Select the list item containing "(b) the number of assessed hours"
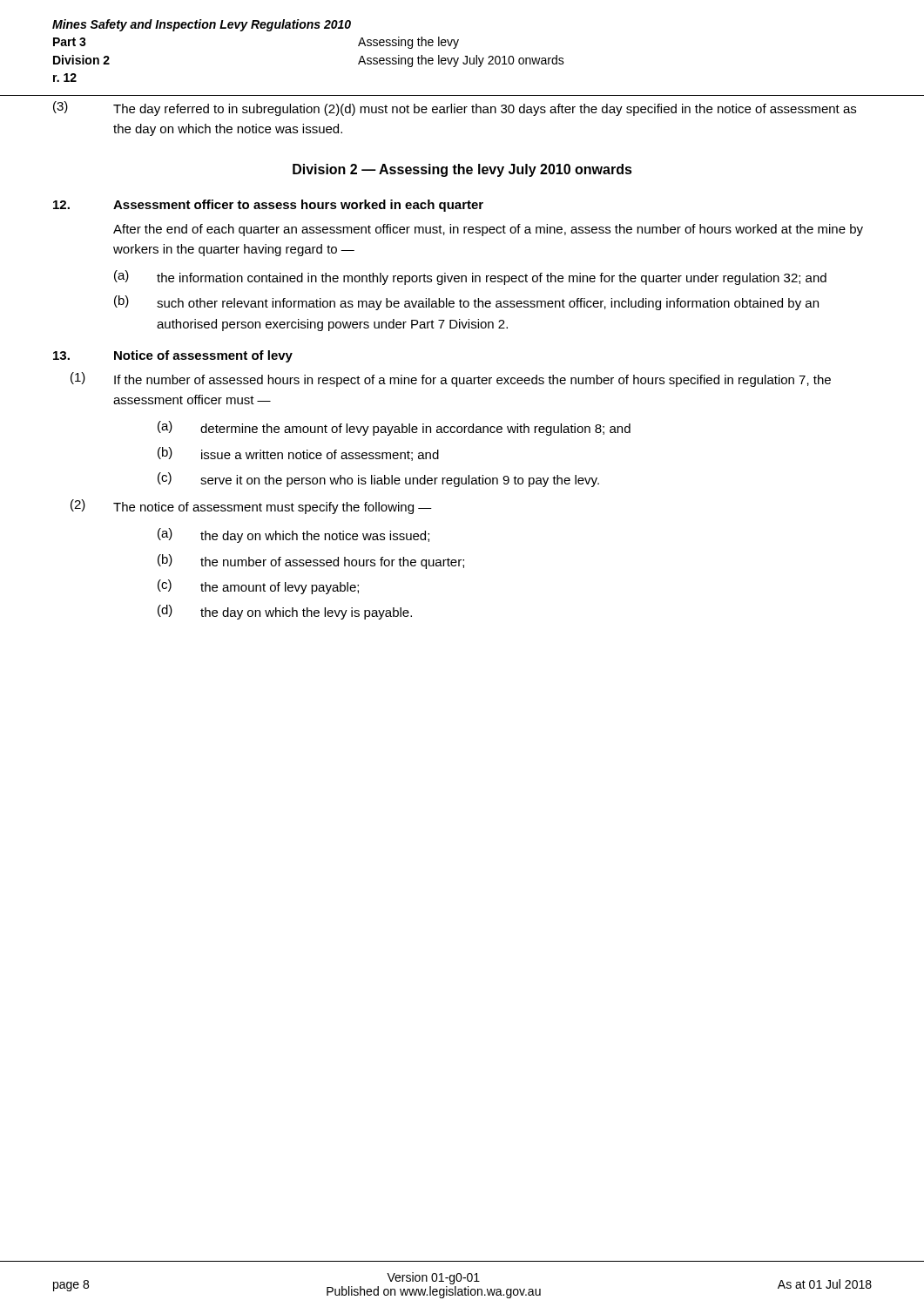This screenshot has height=1307, width=924. (x=311, y=562)
